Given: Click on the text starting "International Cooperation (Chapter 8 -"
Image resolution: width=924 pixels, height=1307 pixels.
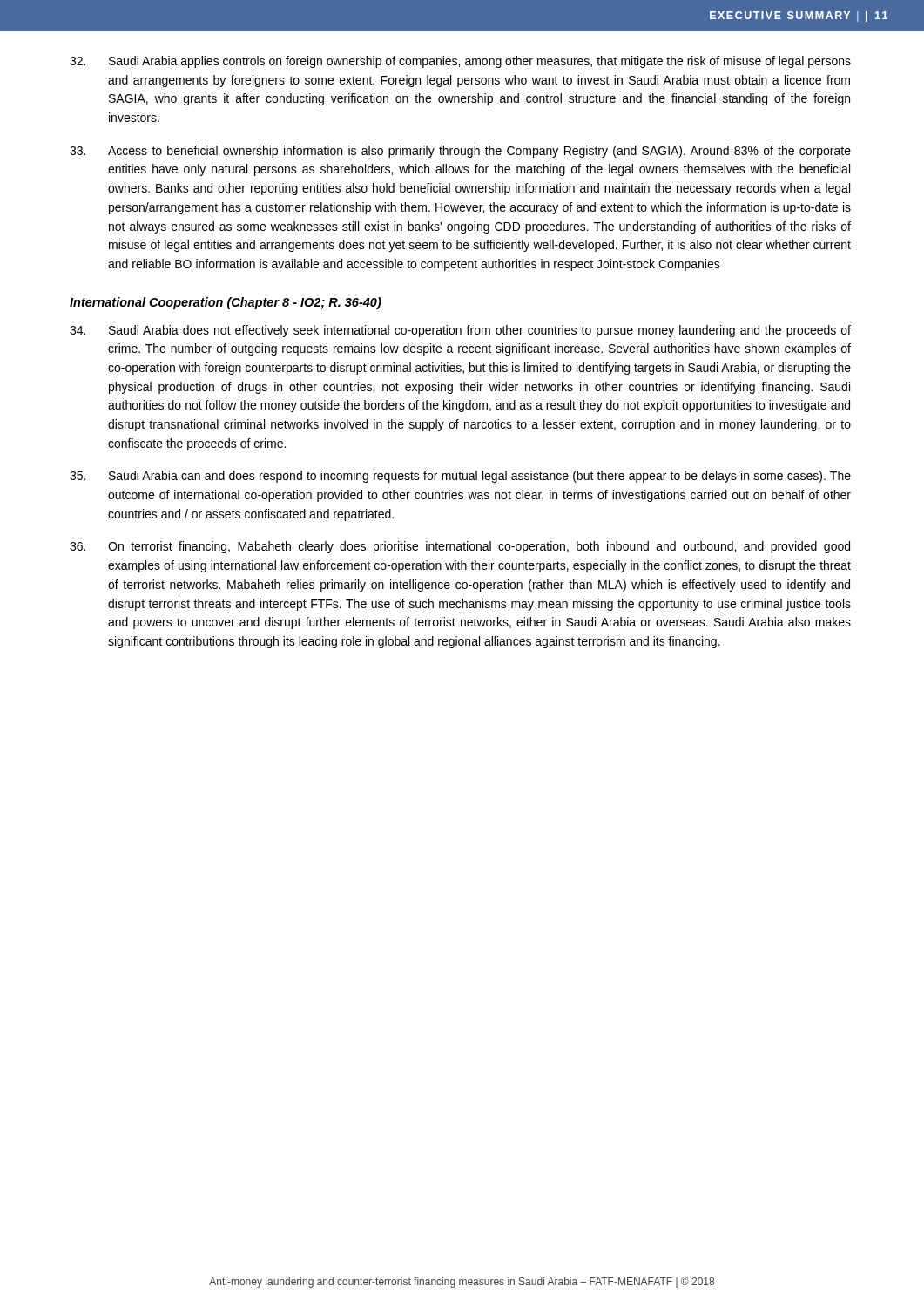Looking at the screenshot, I should [225, 302].
